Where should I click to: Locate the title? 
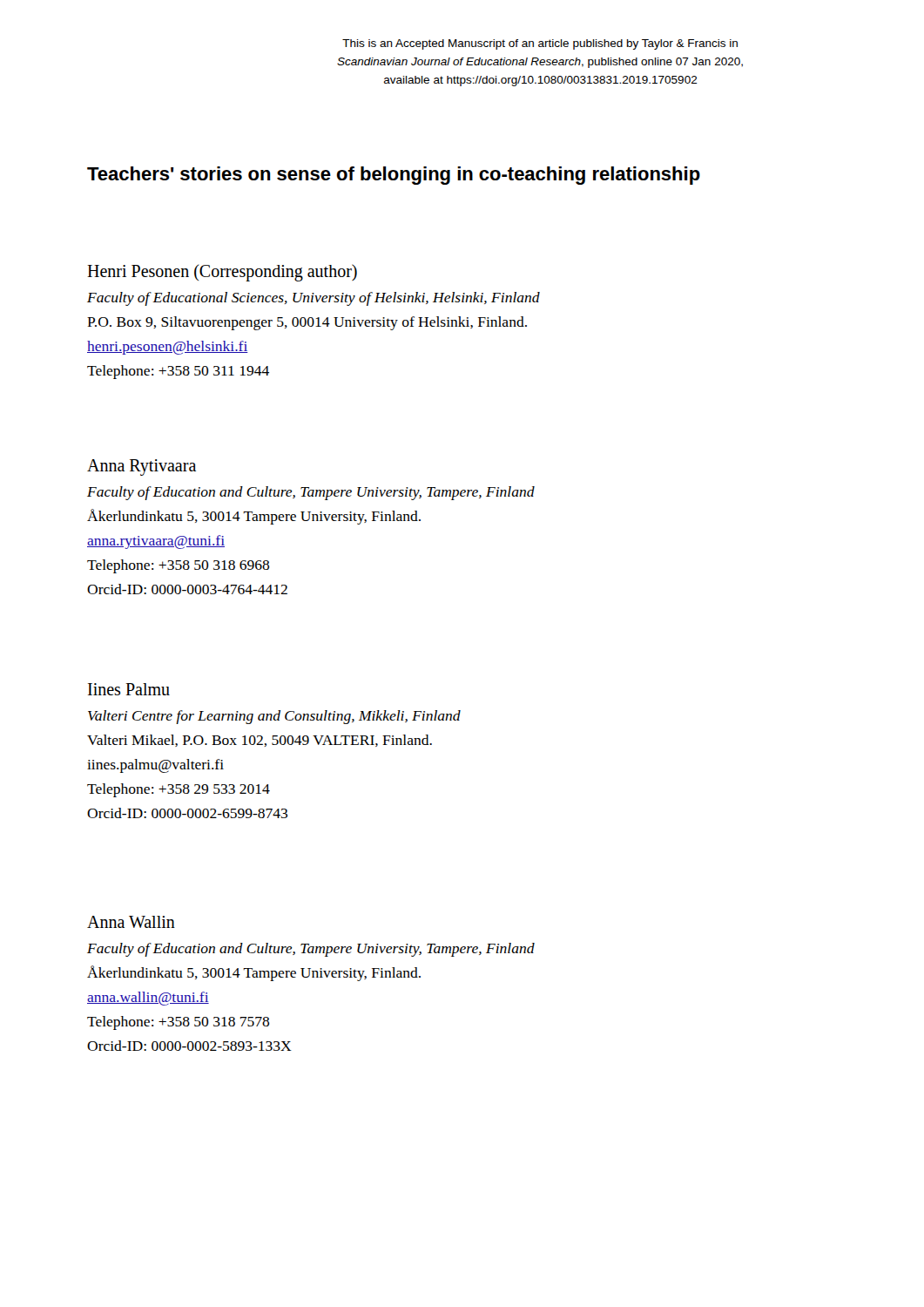[x=462, y=174]
